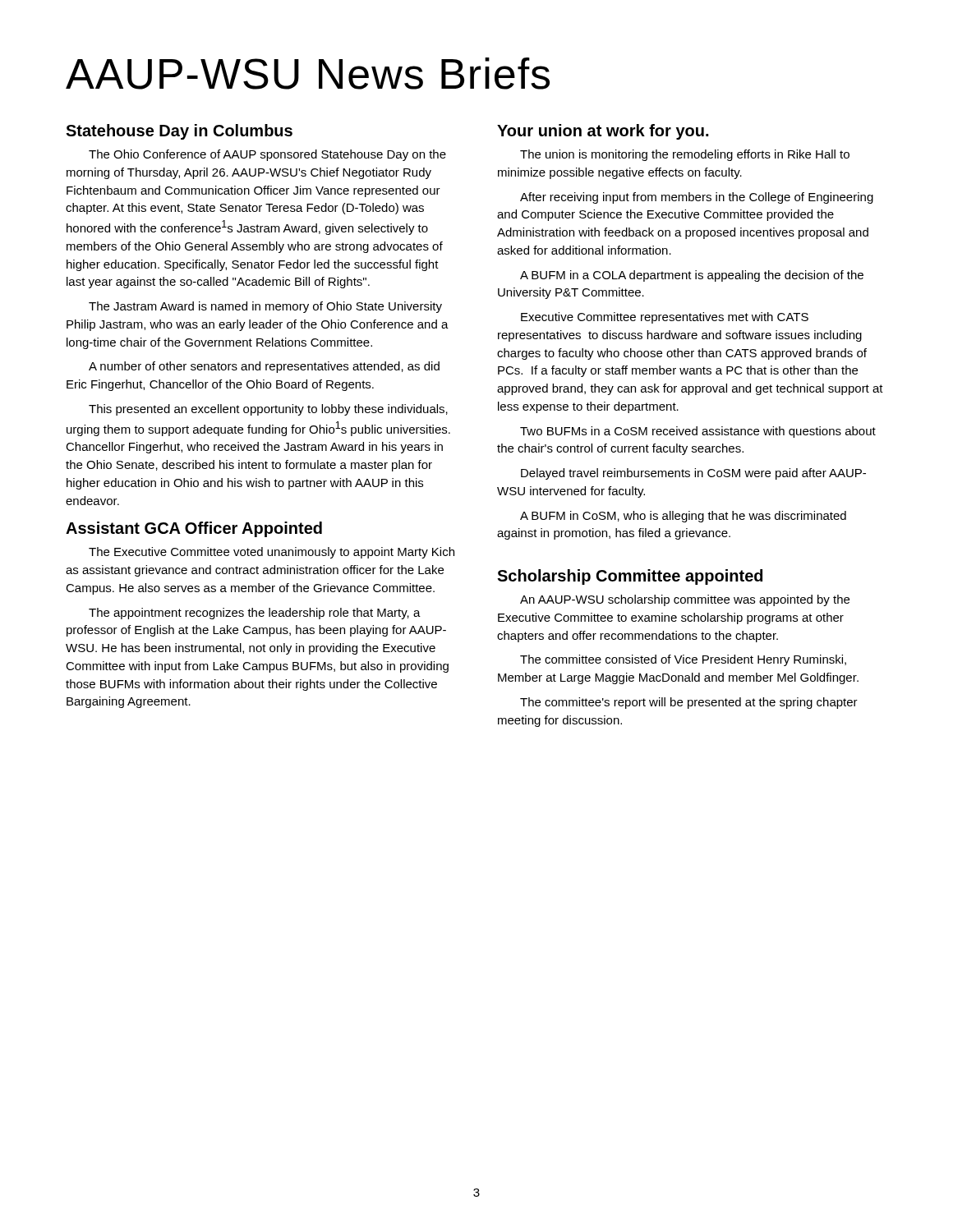Where is the passage that starts "The Executive Committee"?
The image size is (953, 1232).
click(261, 627)
